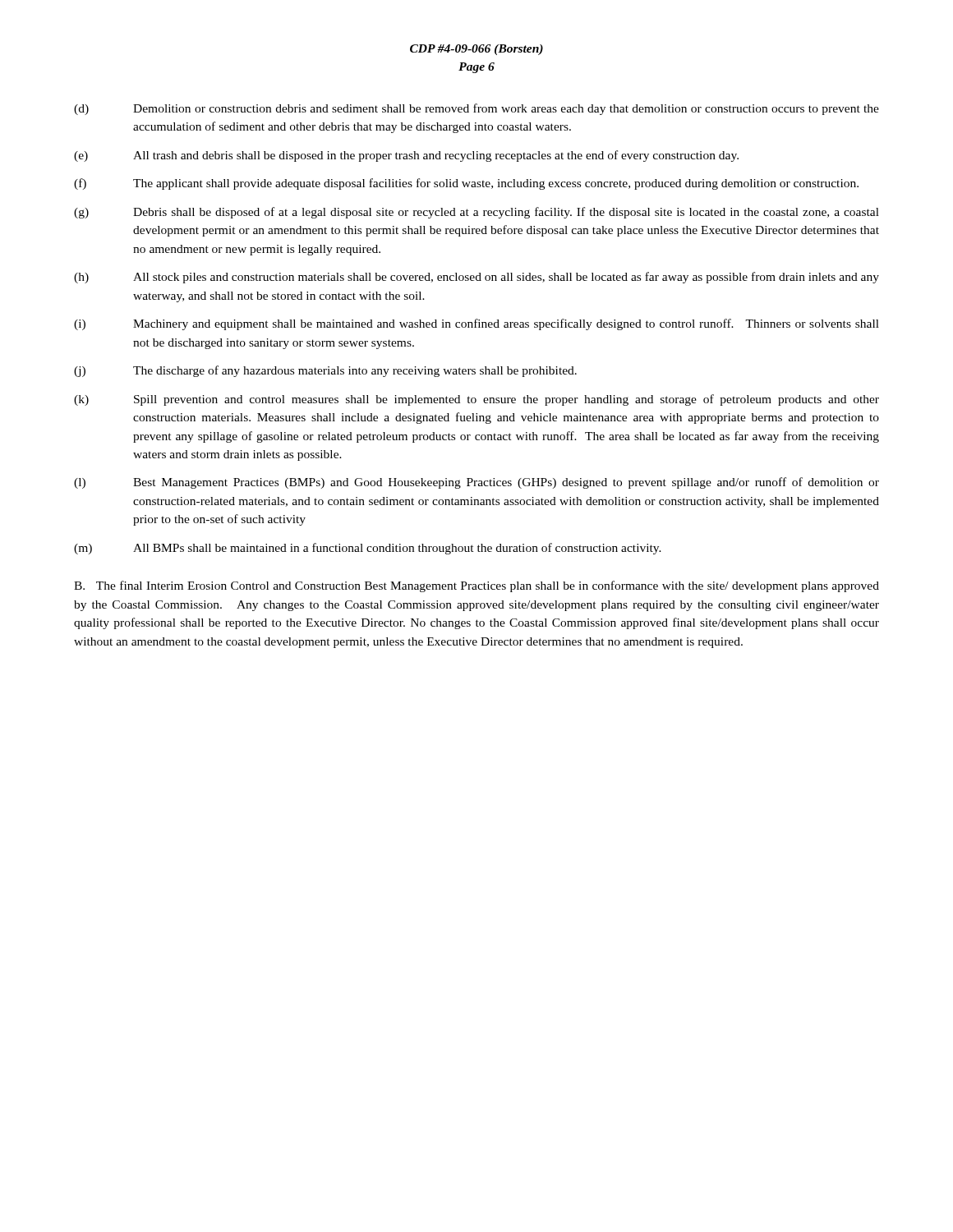Find the block on this page that starts "(l) Best Management Practices"
The image size is (953, 1232).
[x=476, y=501]
